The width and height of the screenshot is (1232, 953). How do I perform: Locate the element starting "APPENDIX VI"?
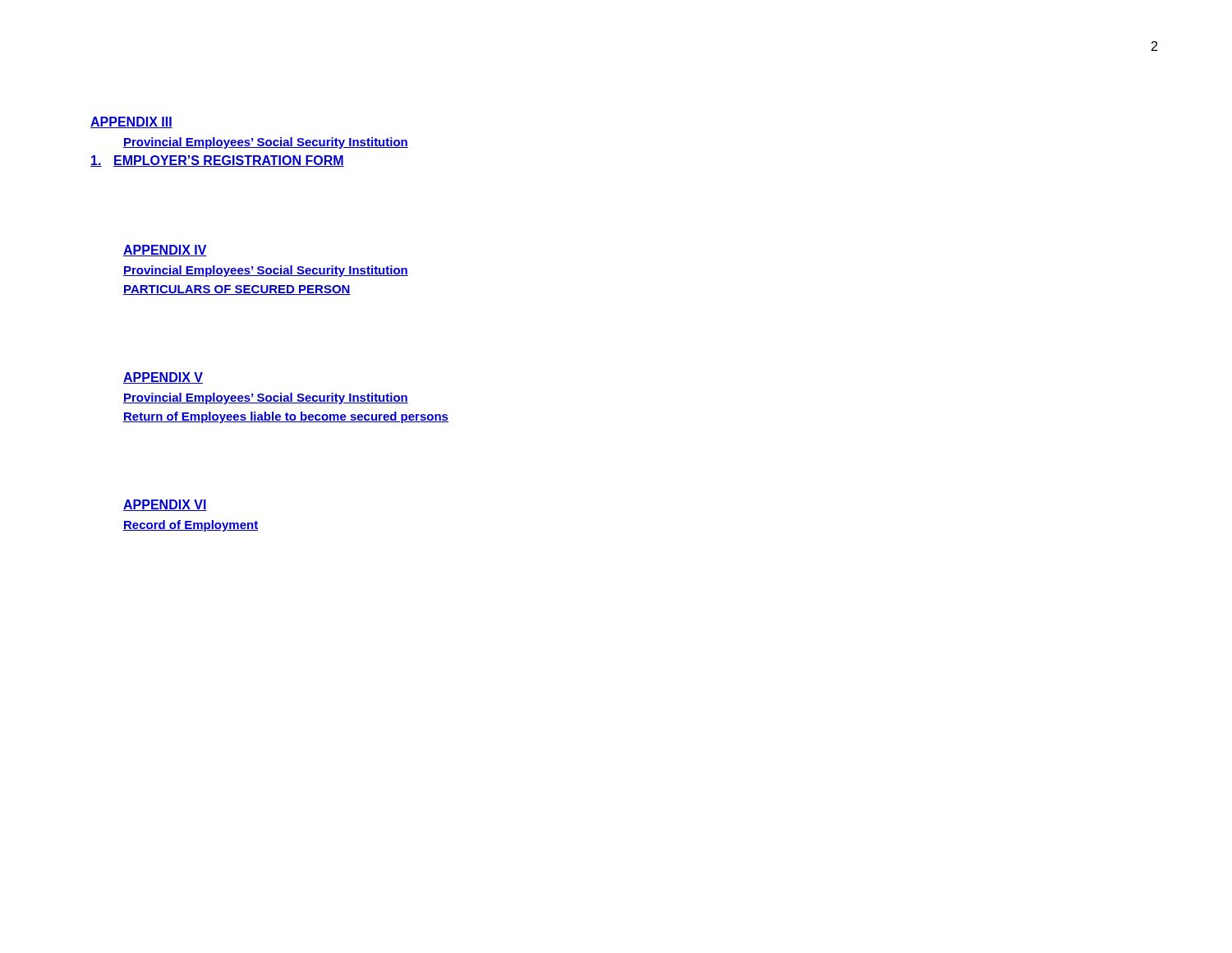(165, 505)
